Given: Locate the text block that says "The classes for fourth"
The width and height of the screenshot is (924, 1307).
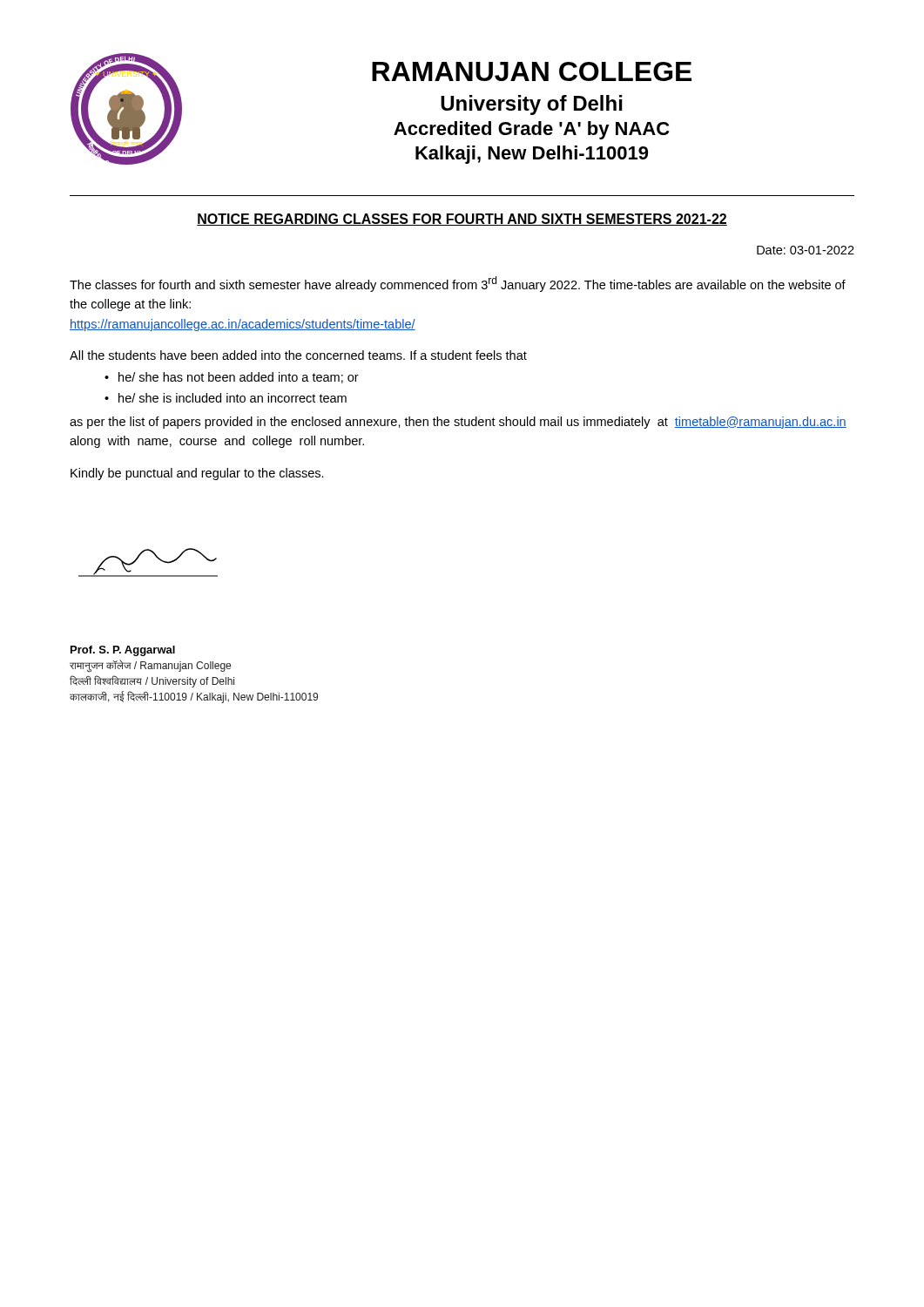Looking at the screenshot, I should 458,284.
